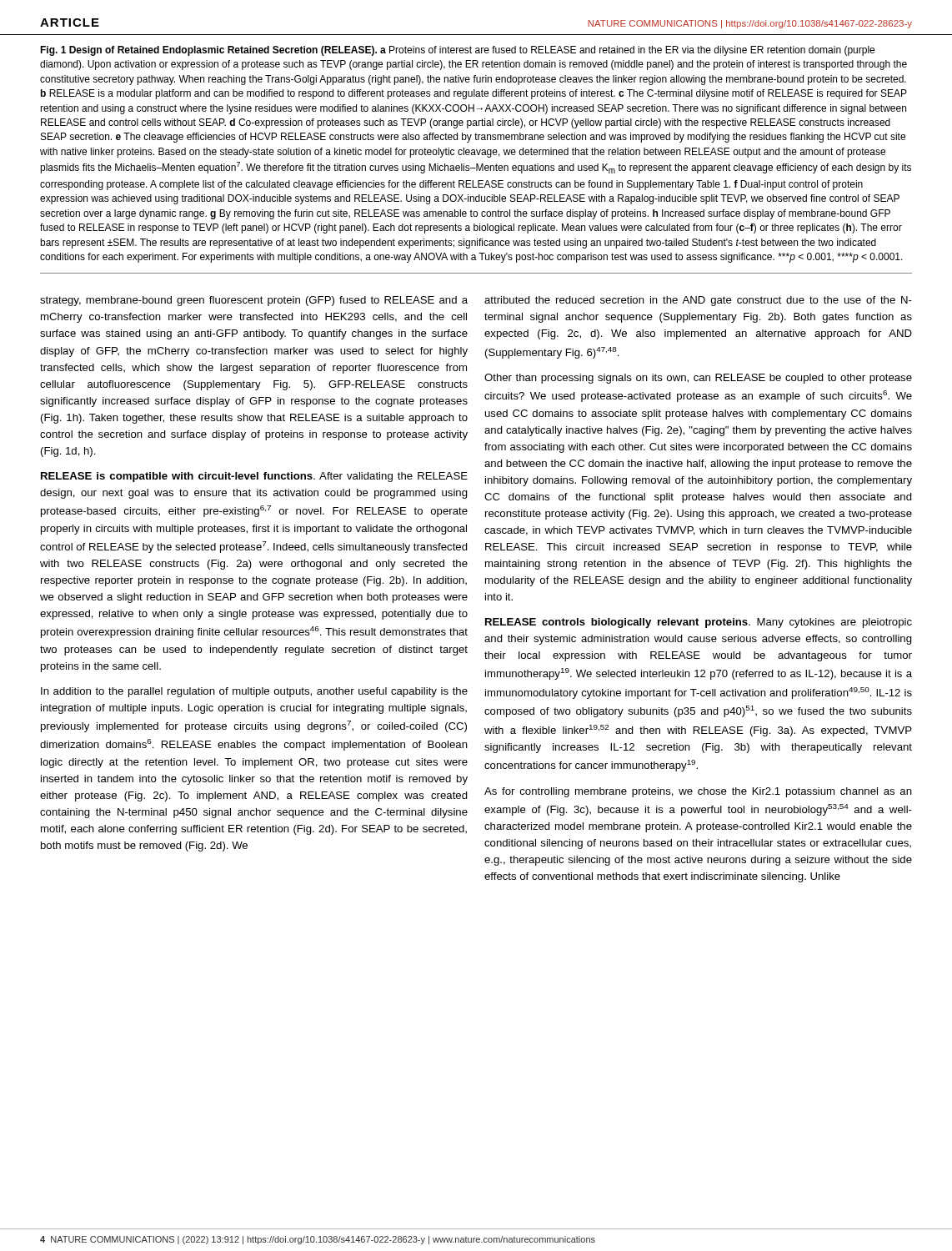Click on the text block containing "strategy, membrane-bound green"

(x=254, y=376)
